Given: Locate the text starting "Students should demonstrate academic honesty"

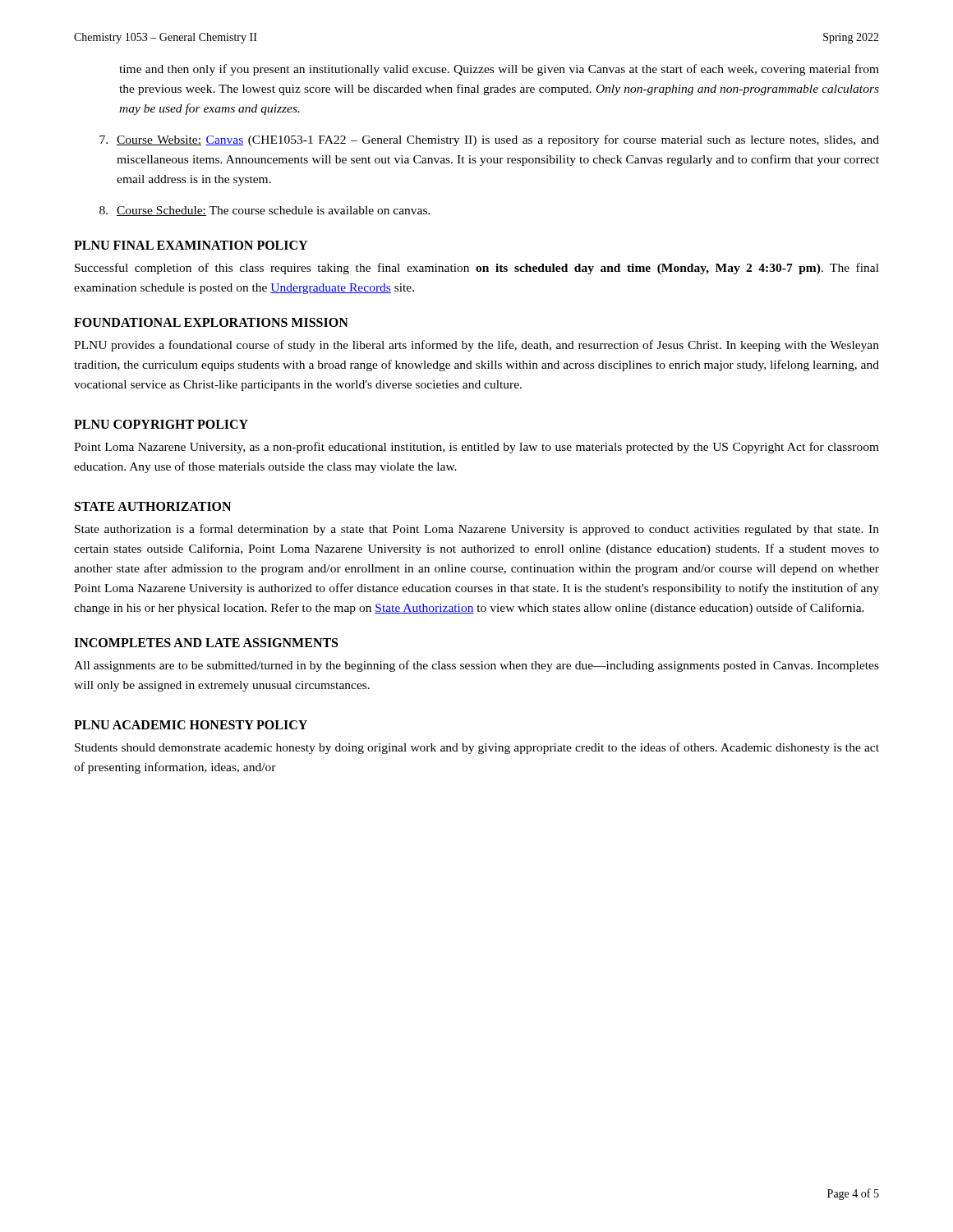Looking at the screenshot, I should pyautogui.click(x=476, y=757).
